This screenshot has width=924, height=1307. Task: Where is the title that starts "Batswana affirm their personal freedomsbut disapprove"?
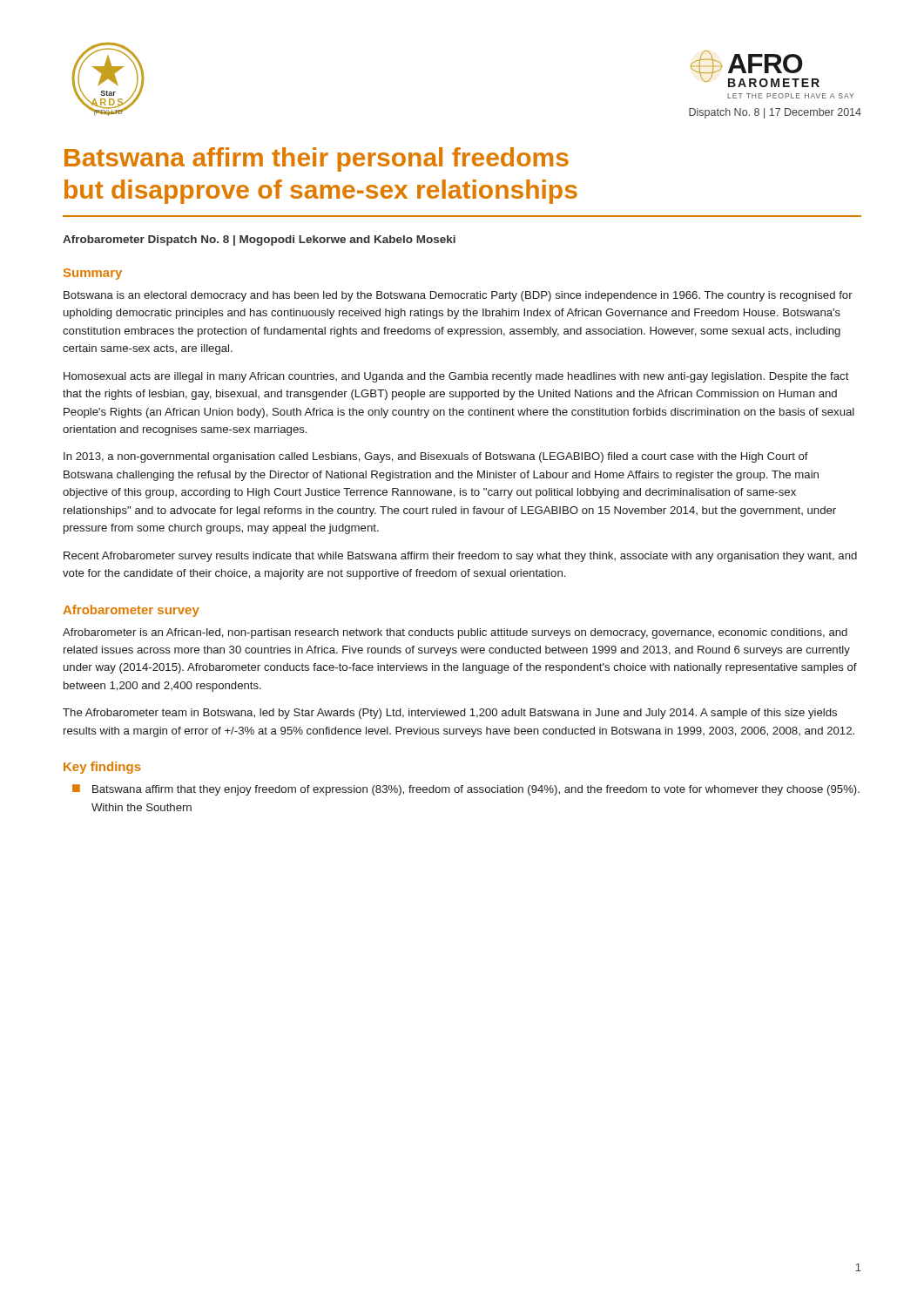pos(462,174)
